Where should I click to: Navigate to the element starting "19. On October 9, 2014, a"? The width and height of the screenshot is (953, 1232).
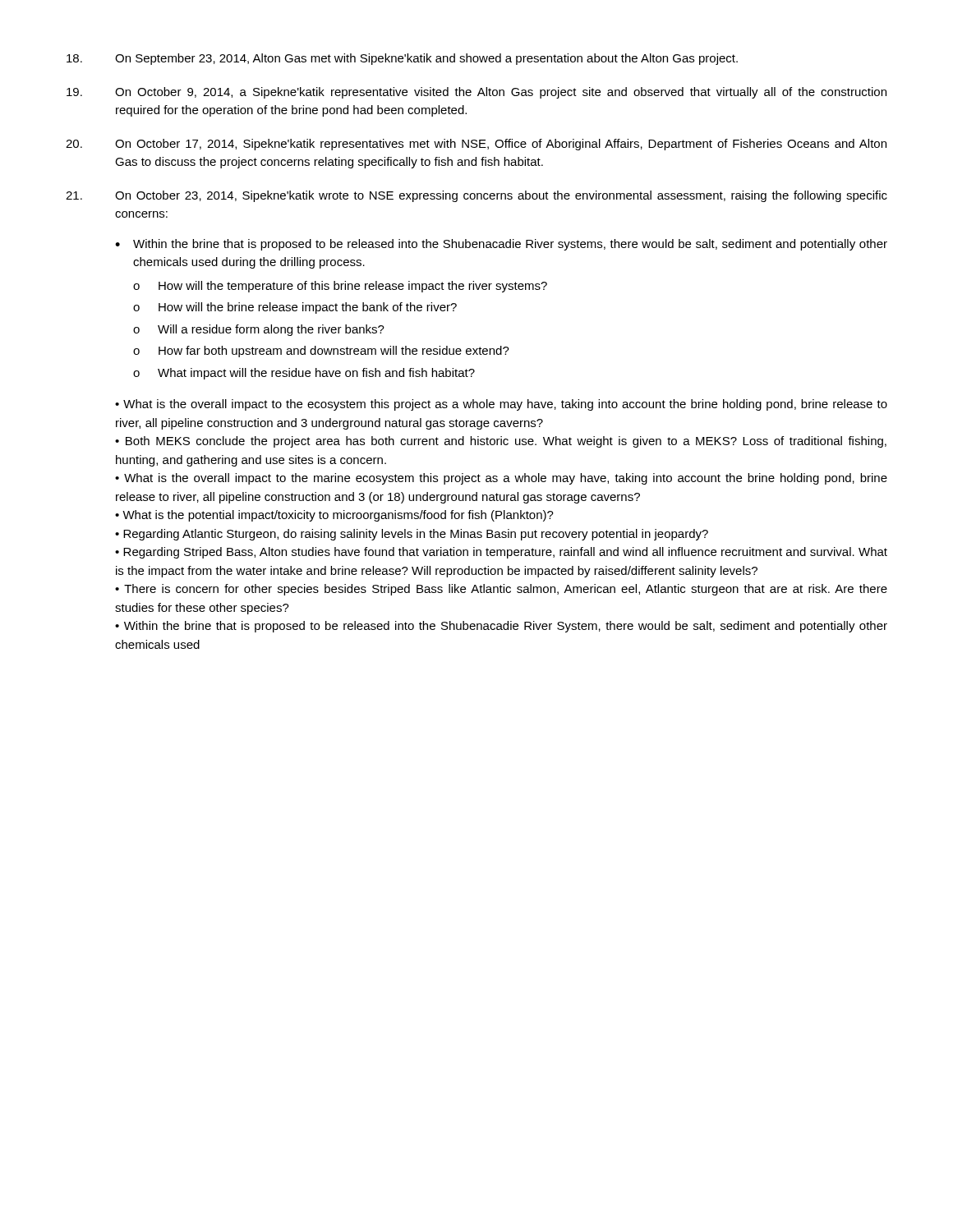coord(476,101)
